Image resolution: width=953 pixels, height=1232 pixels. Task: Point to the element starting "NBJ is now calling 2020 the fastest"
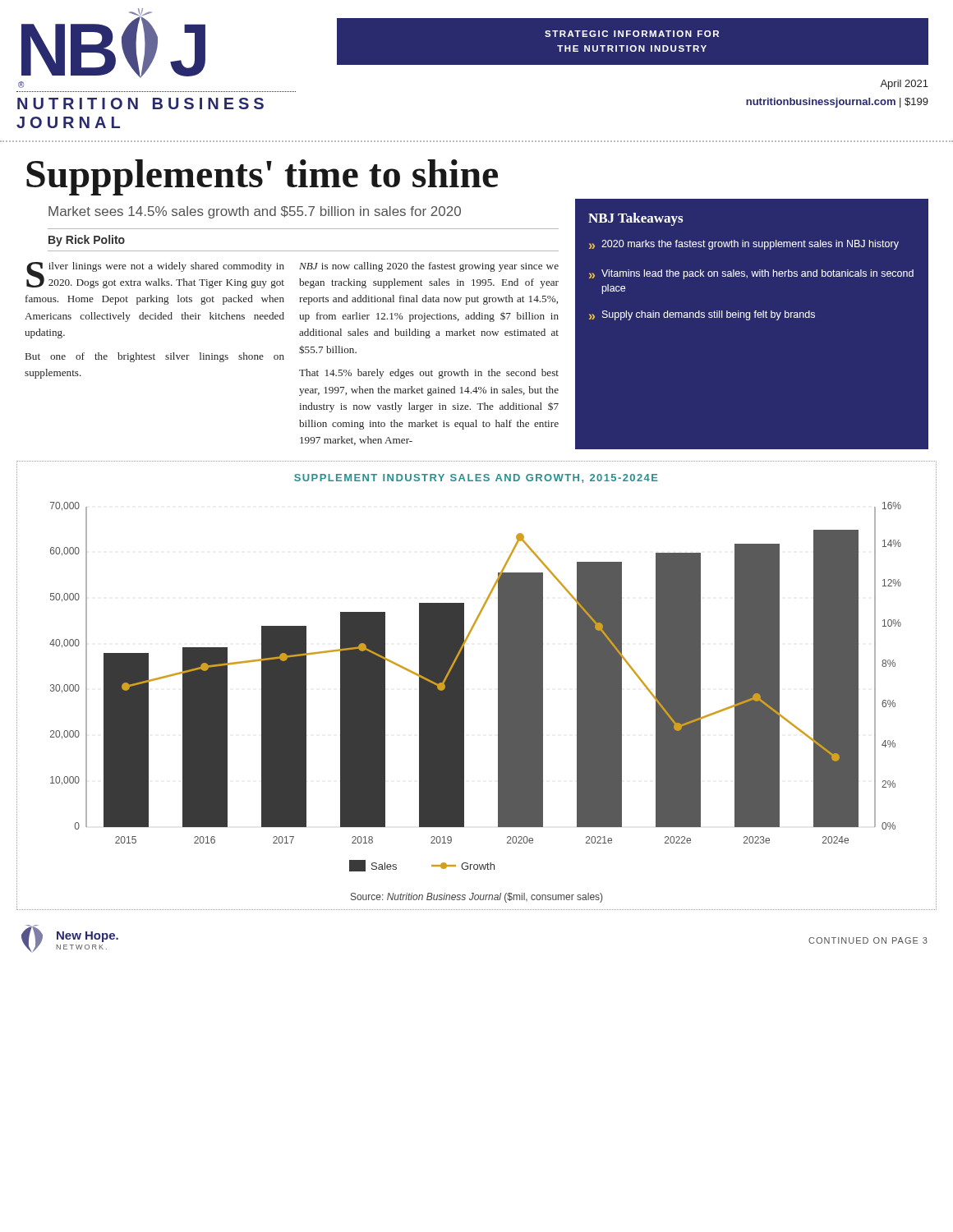pyautogui.click(x=429, y=267)
